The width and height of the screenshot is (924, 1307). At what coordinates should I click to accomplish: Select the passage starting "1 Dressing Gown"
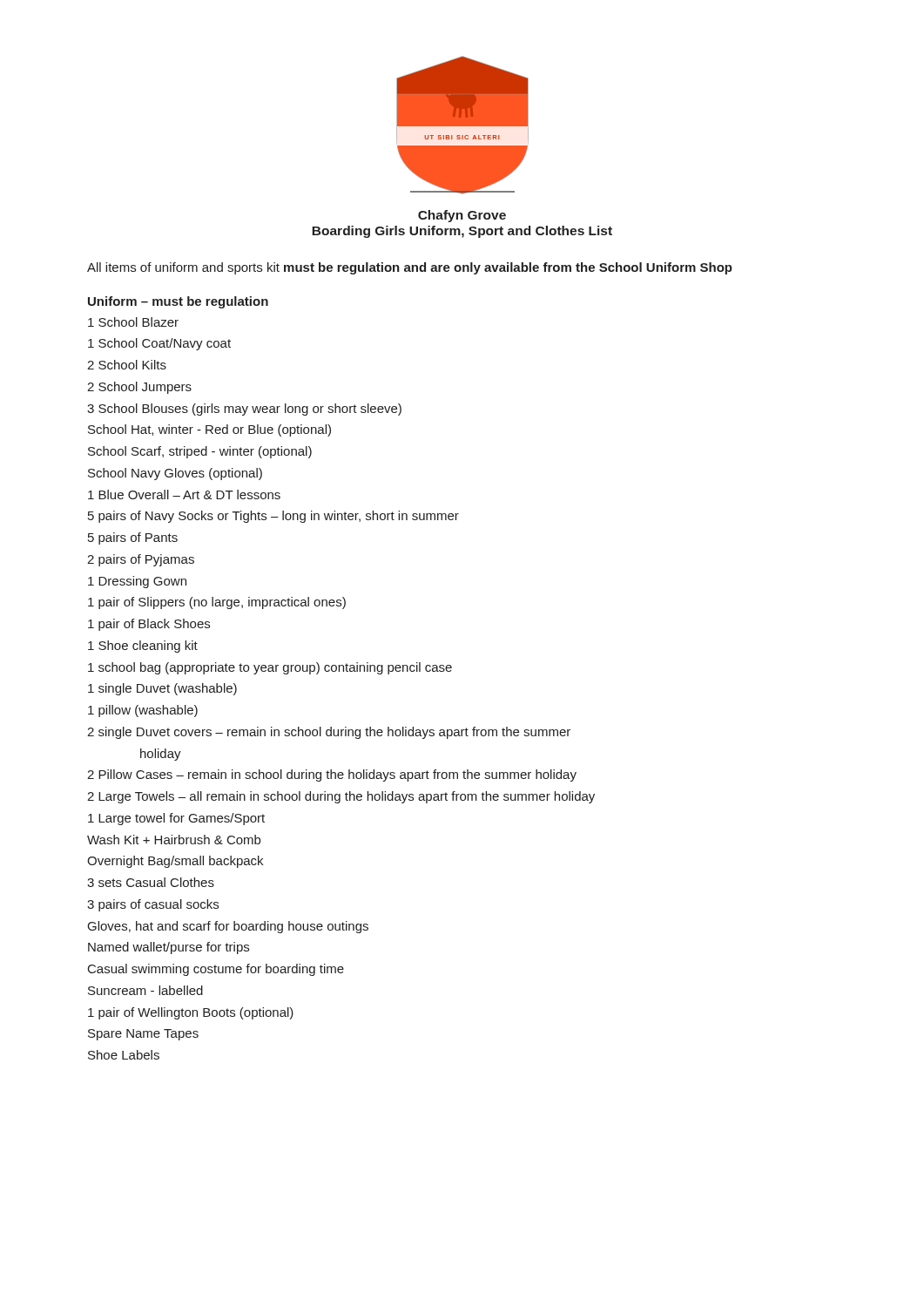pos(137,580)
